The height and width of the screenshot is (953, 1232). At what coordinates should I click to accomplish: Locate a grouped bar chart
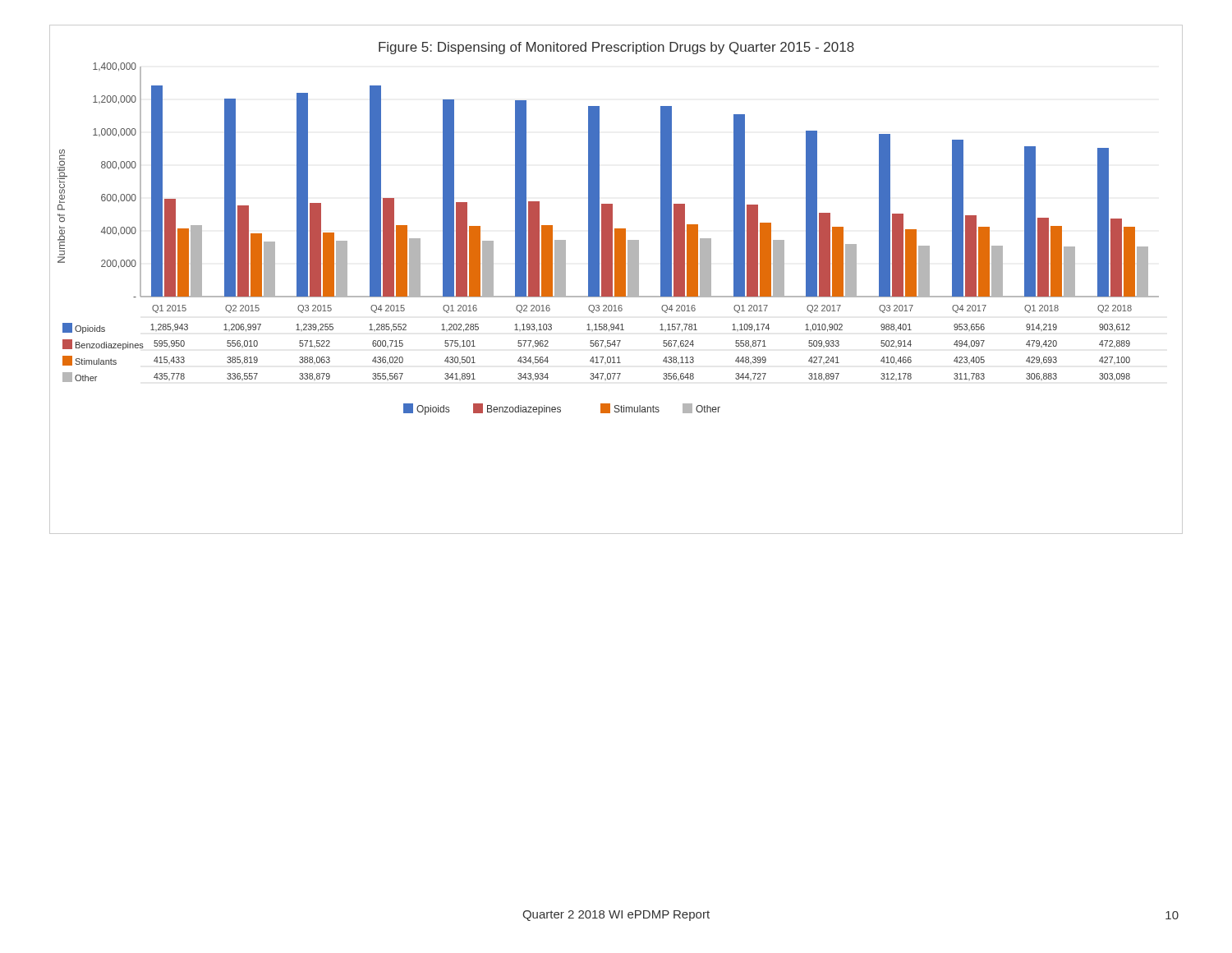(616, 279)
